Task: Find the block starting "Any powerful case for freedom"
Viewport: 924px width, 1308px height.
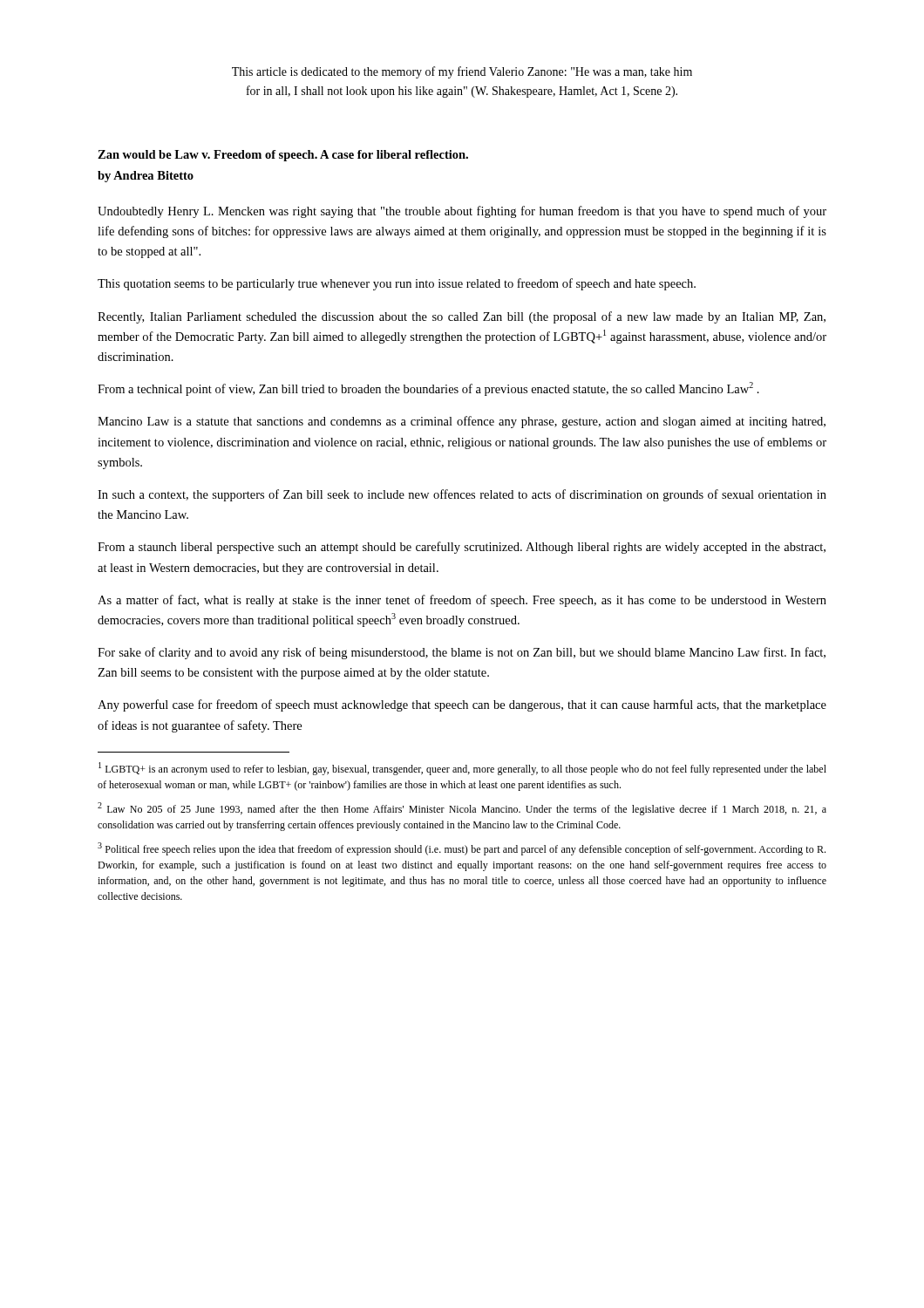Action: point(462,715)
